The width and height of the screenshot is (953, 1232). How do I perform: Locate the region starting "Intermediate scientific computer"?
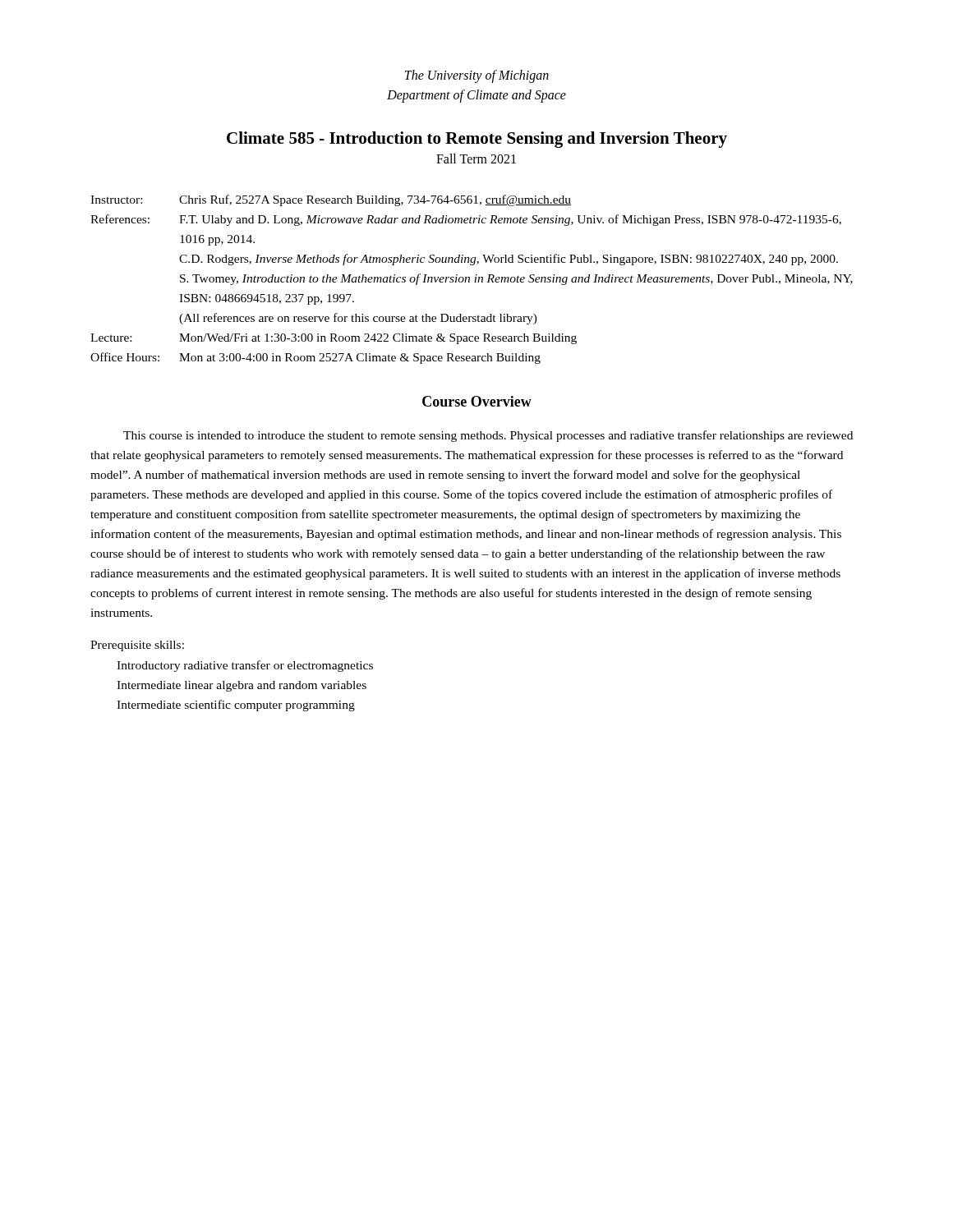[236, 705]
